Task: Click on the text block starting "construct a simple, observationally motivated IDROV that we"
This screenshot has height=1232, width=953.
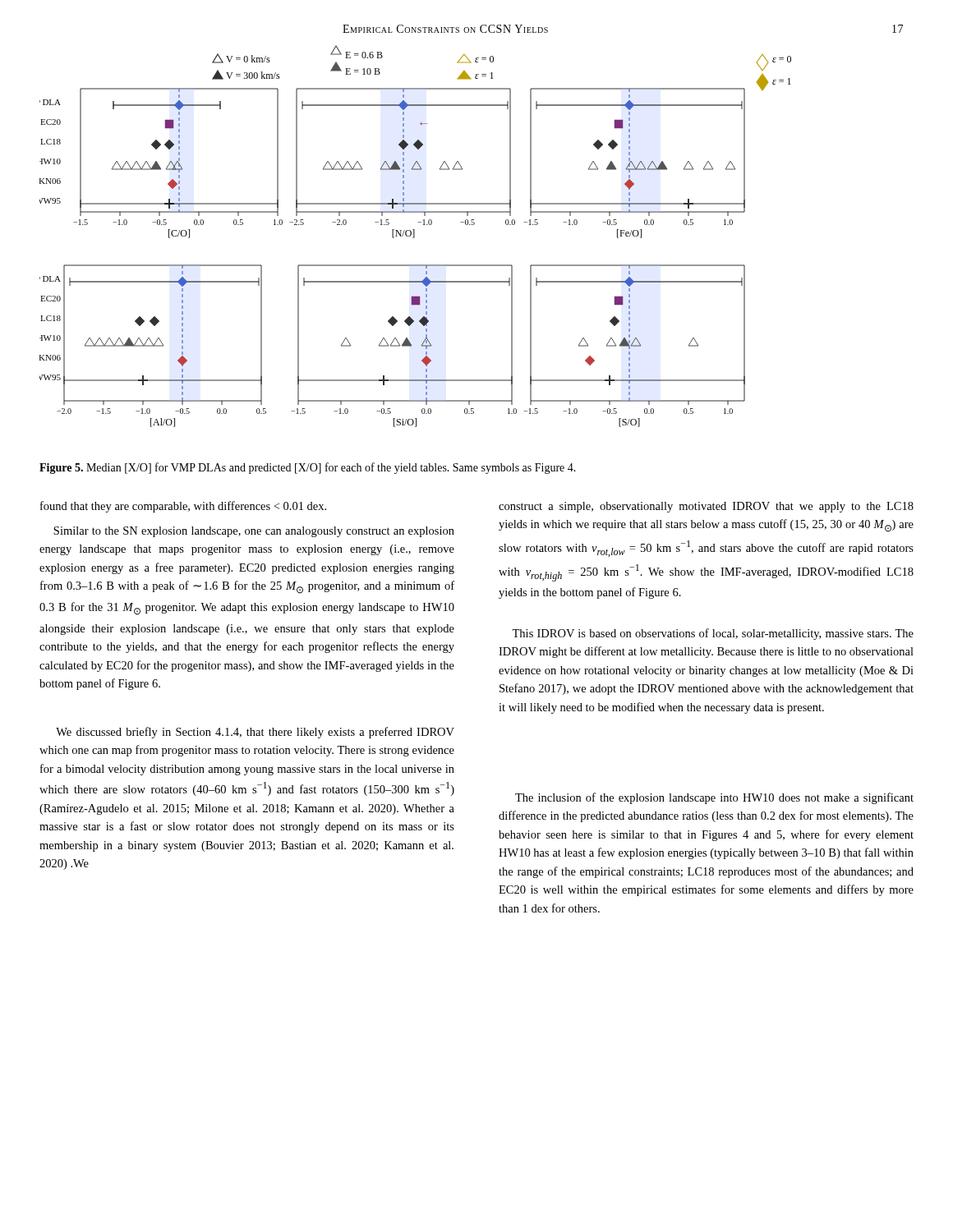Action: click(706, 549)
